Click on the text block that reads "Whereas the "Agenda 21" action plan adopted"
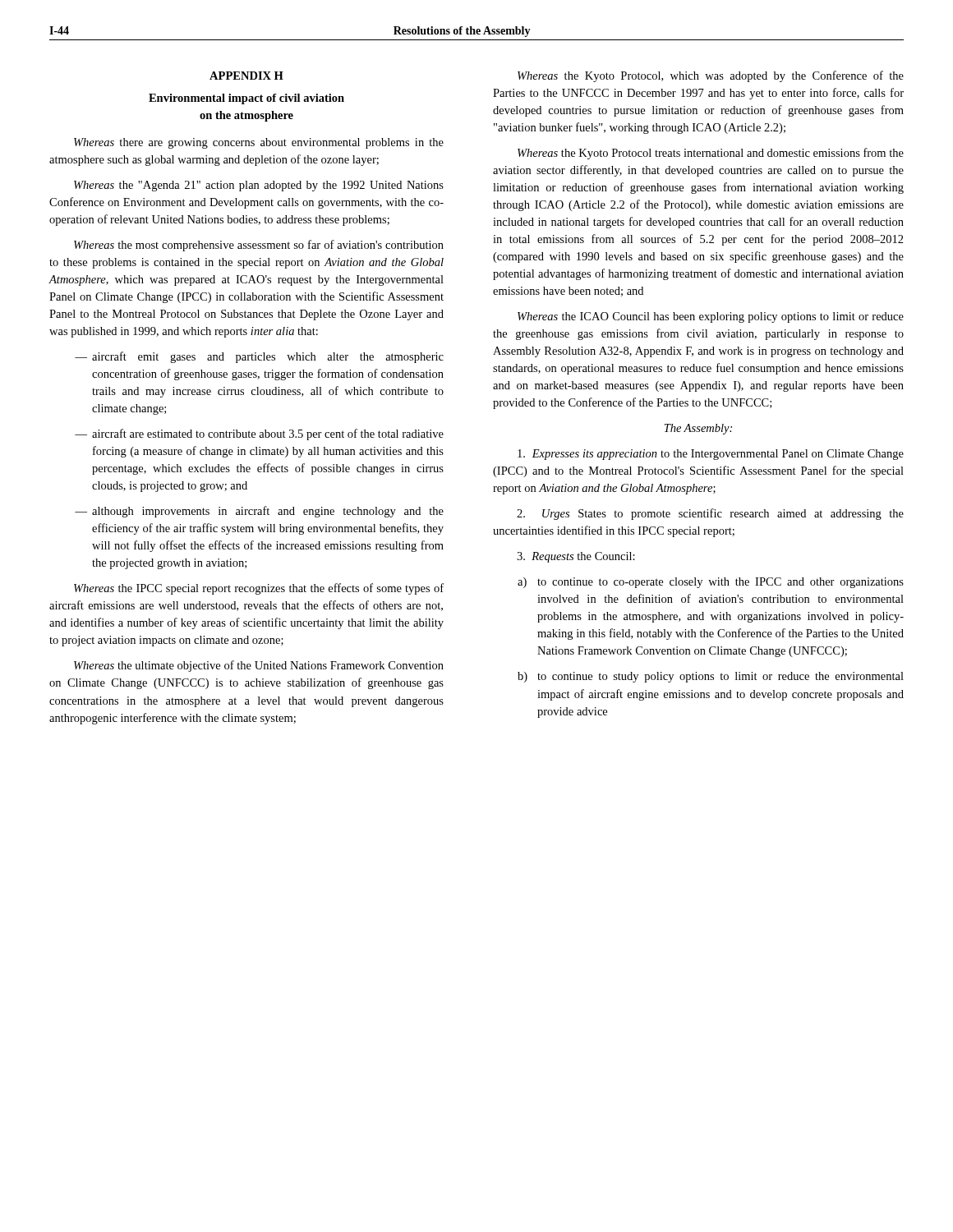This screenshot has width=953, height=1232. pyautogui.click(x=246, y=202)
